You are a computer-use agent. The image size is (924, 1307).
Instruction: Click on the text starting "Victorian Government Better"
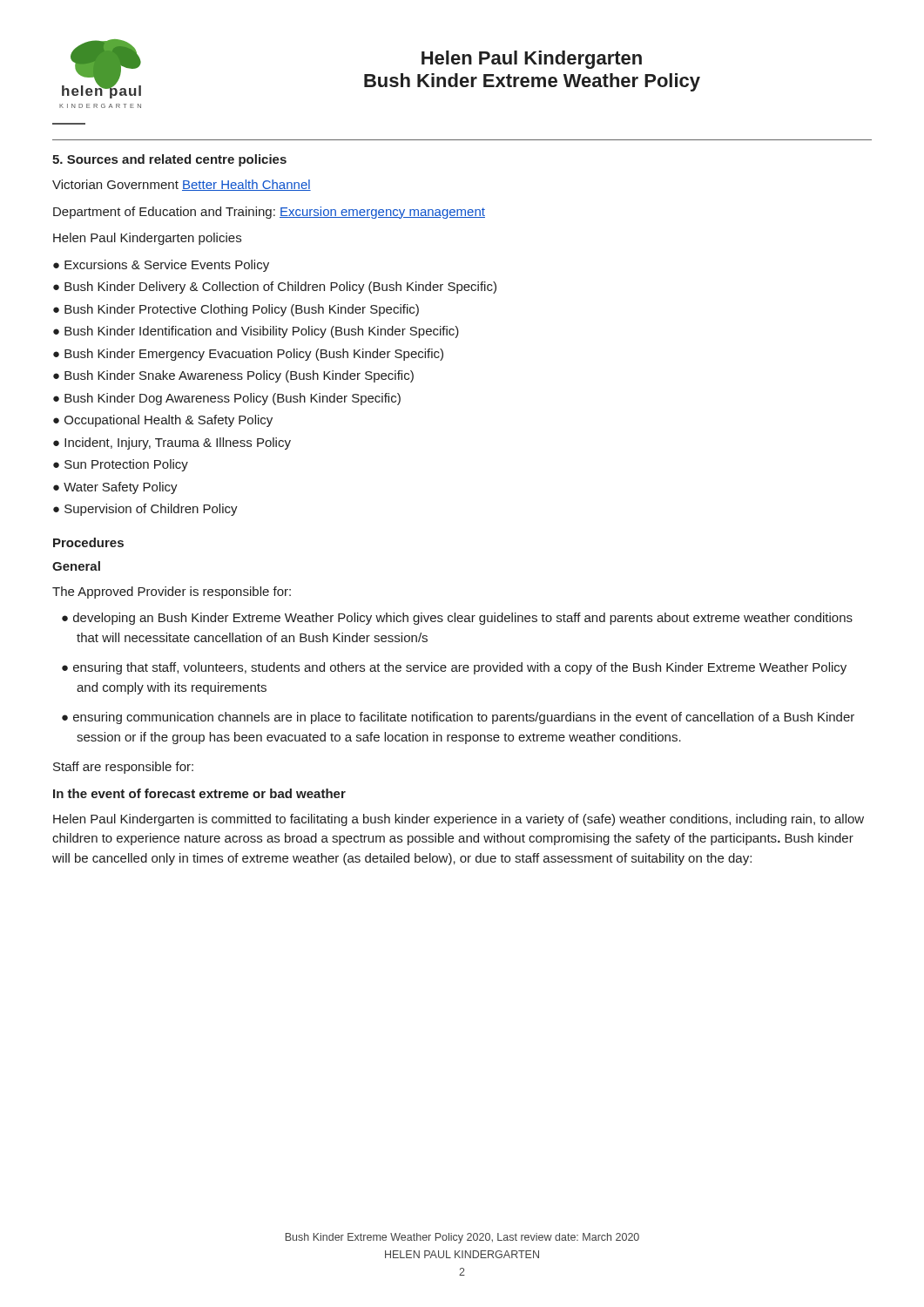(181, 184)
